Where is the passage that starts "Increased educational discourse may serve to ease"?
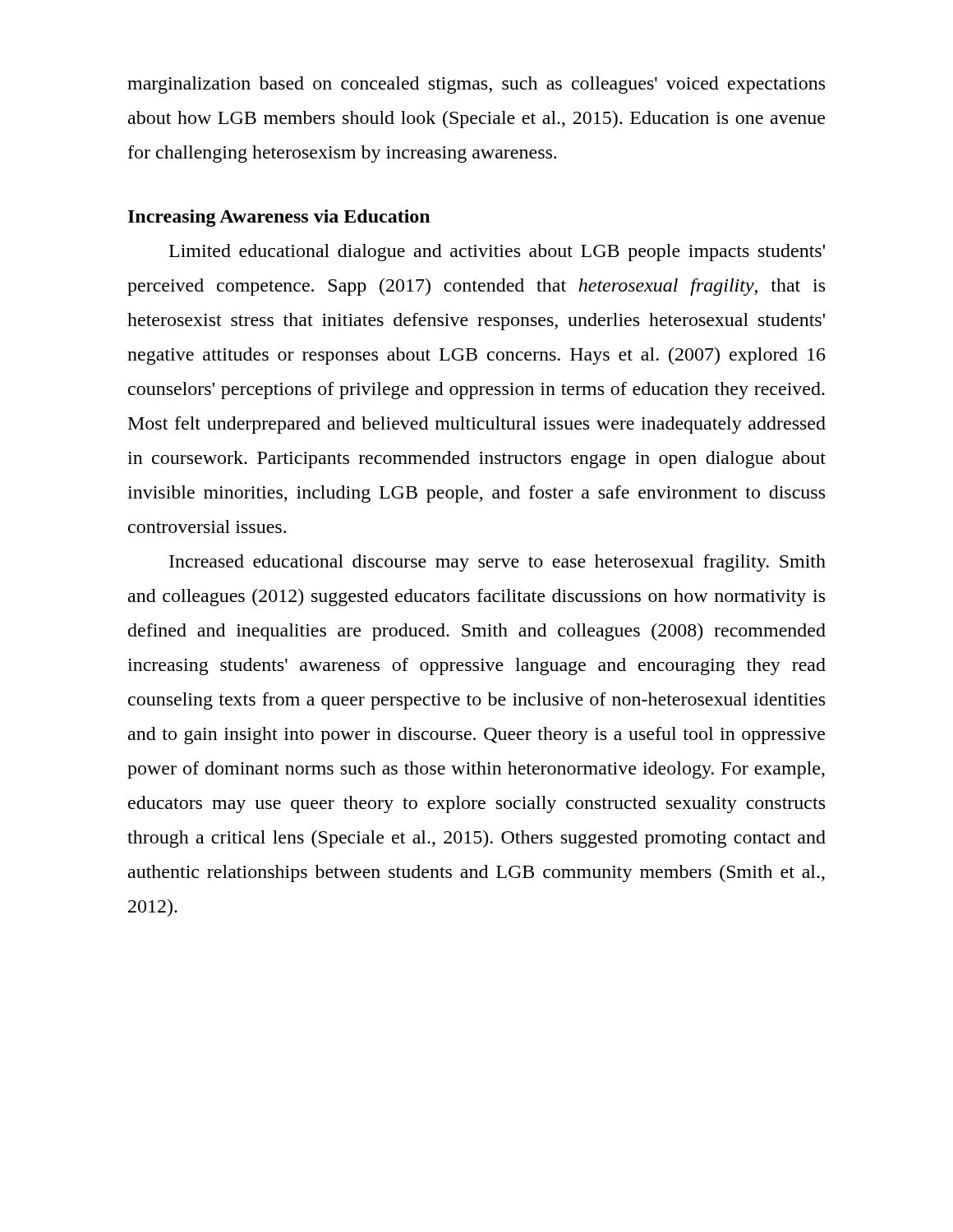This screenshot has height=1232, width=953. pyautogui.click(x=476, y=733)
